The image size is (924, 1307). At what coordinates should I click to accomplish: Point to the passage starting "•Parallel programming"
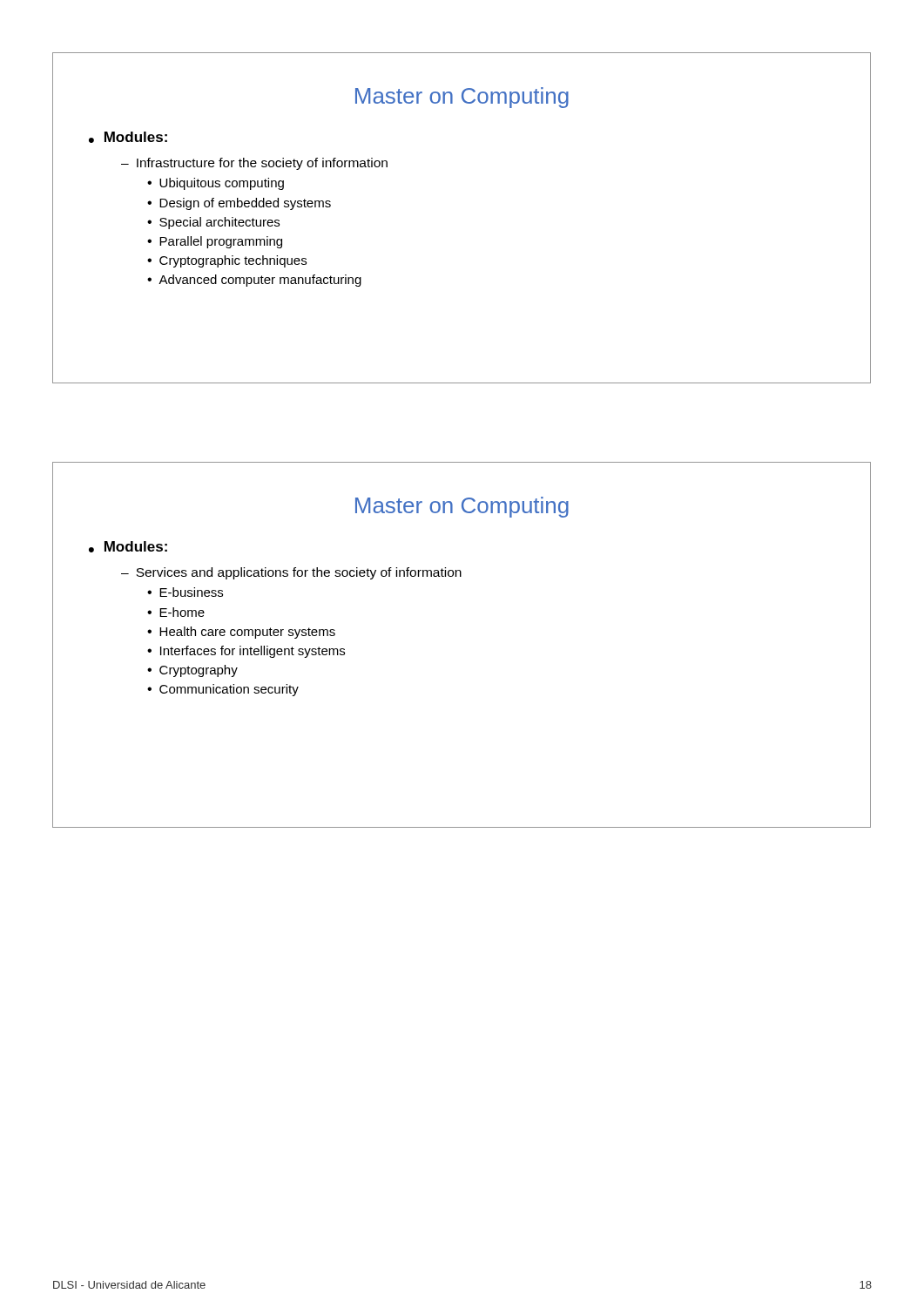(x=215, y=241)
